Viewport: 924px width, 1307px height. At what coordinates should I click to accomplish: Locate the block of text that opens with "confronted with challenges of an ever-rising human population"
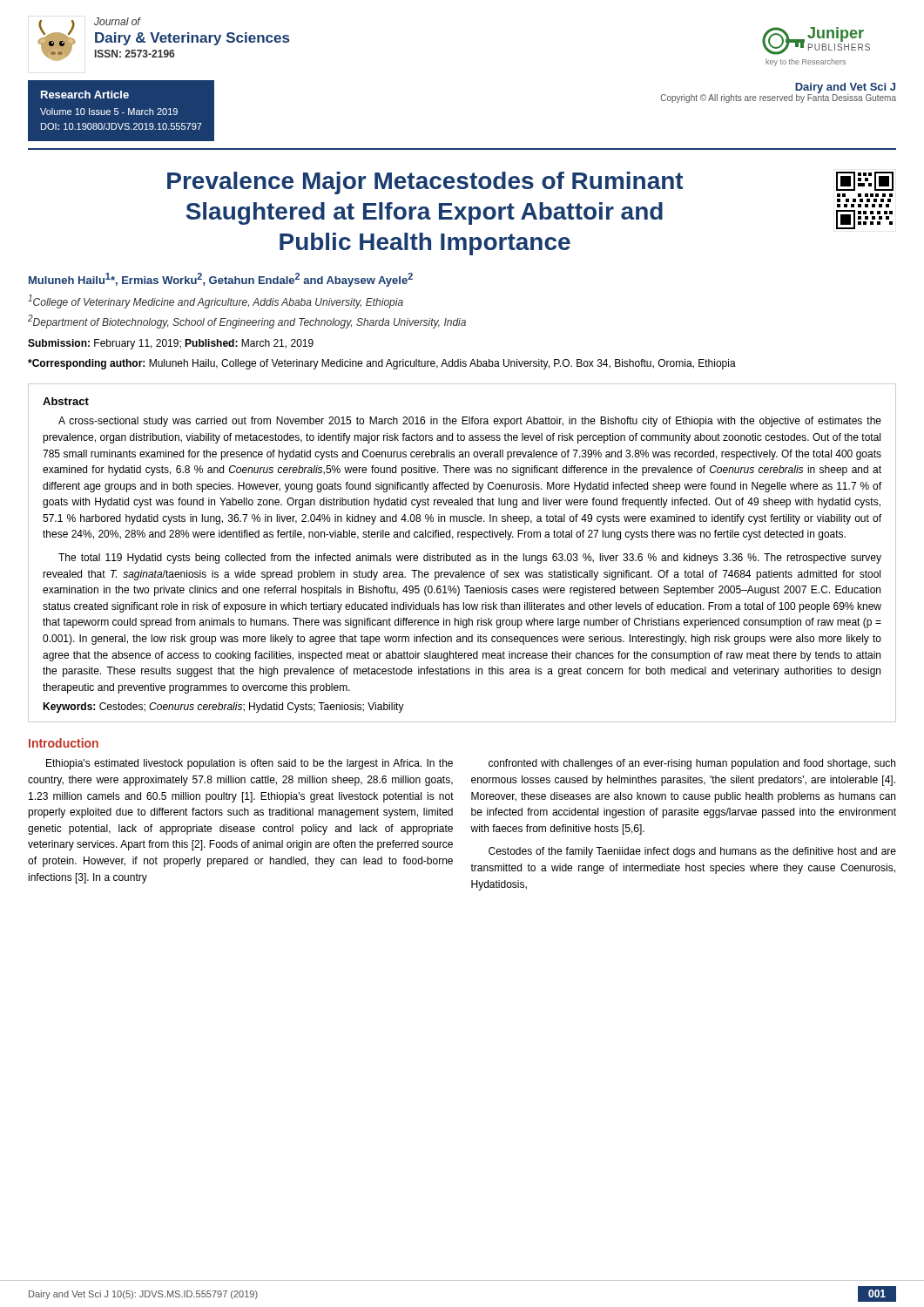tap(683, 824)
